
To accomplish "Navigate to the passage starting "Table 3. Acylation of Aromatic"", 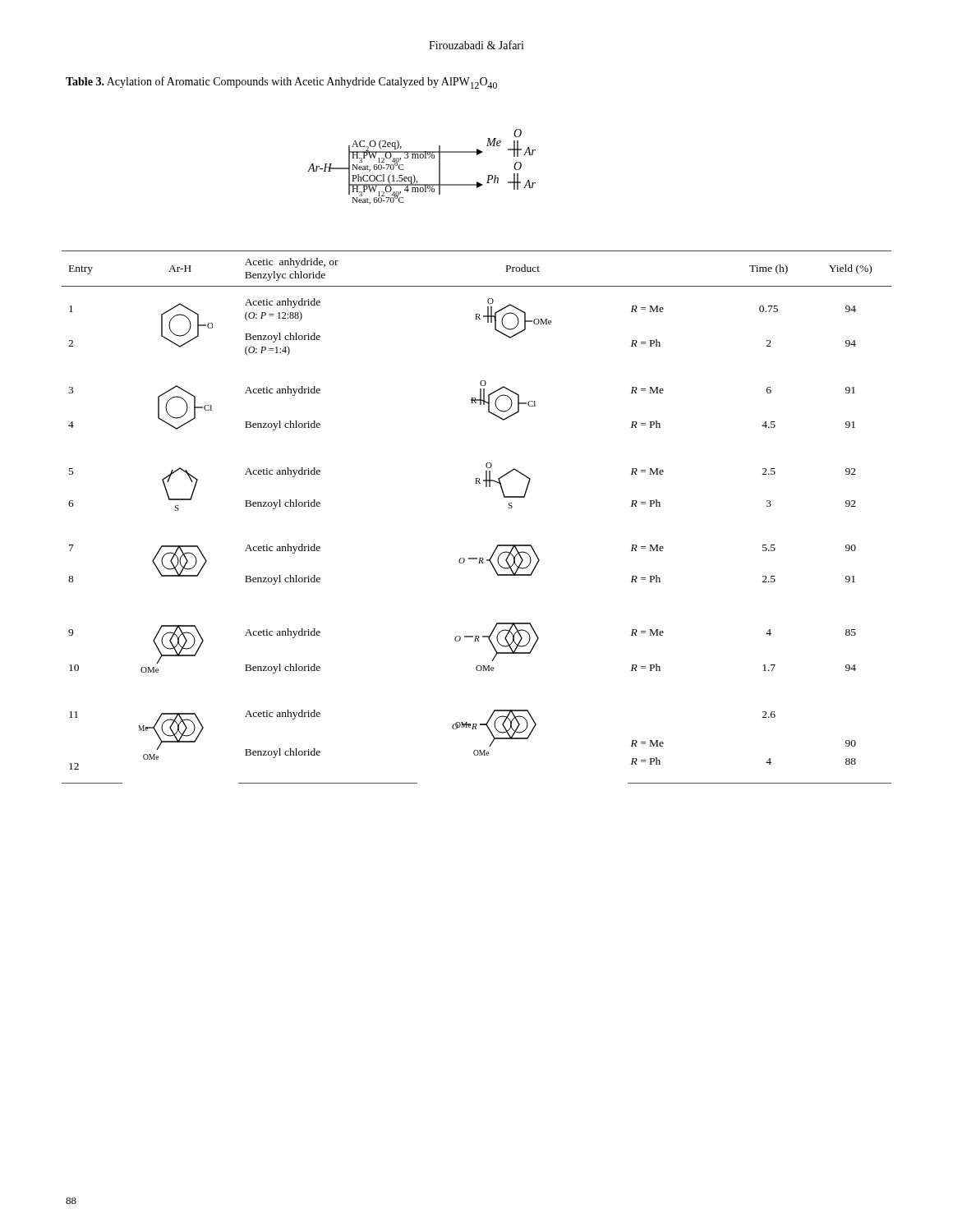I will tap(281, 83).
